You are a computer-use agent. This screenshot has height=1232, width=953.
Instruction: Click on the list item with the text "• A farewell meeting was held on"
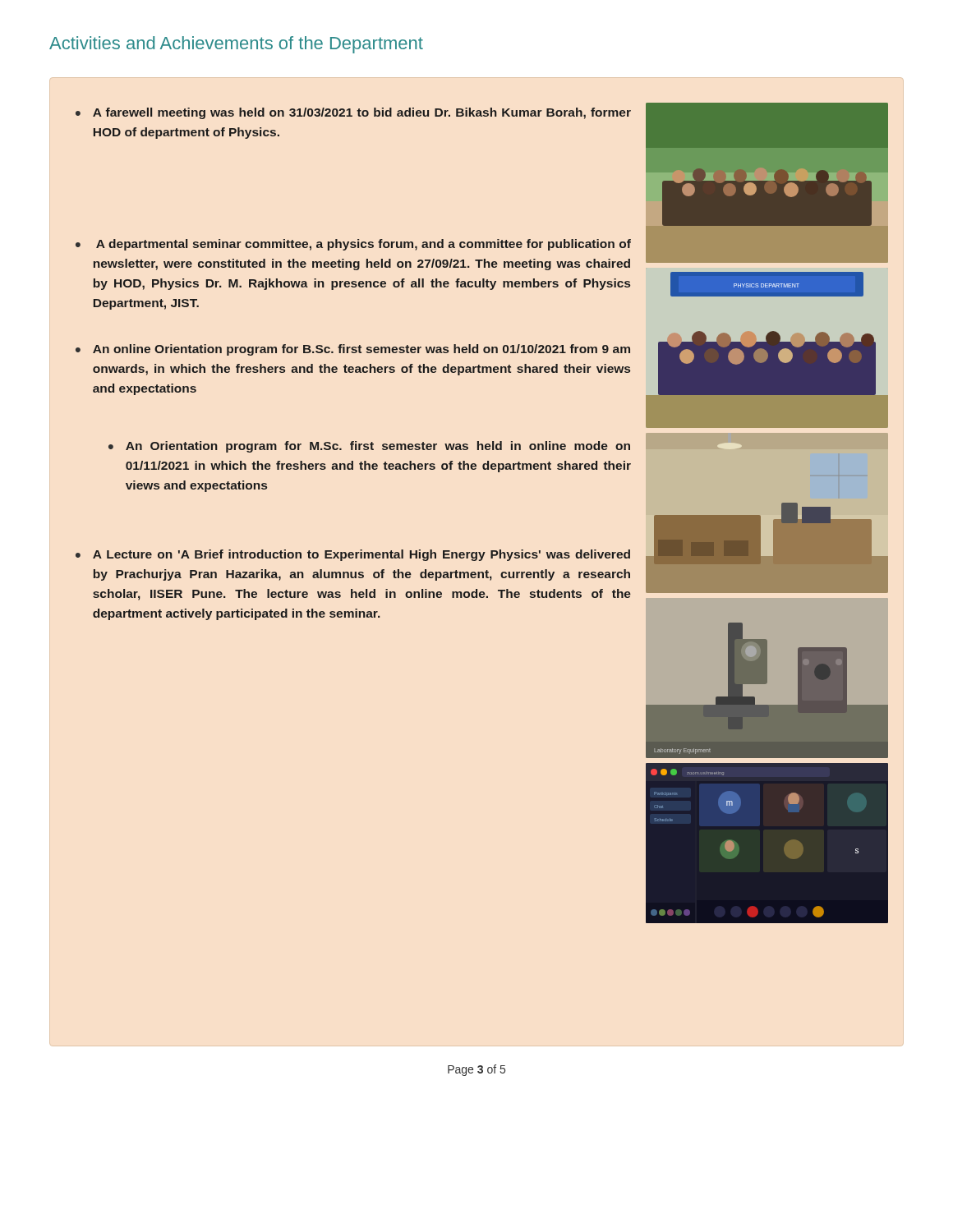pyautogui.click(x=353, y=122)
